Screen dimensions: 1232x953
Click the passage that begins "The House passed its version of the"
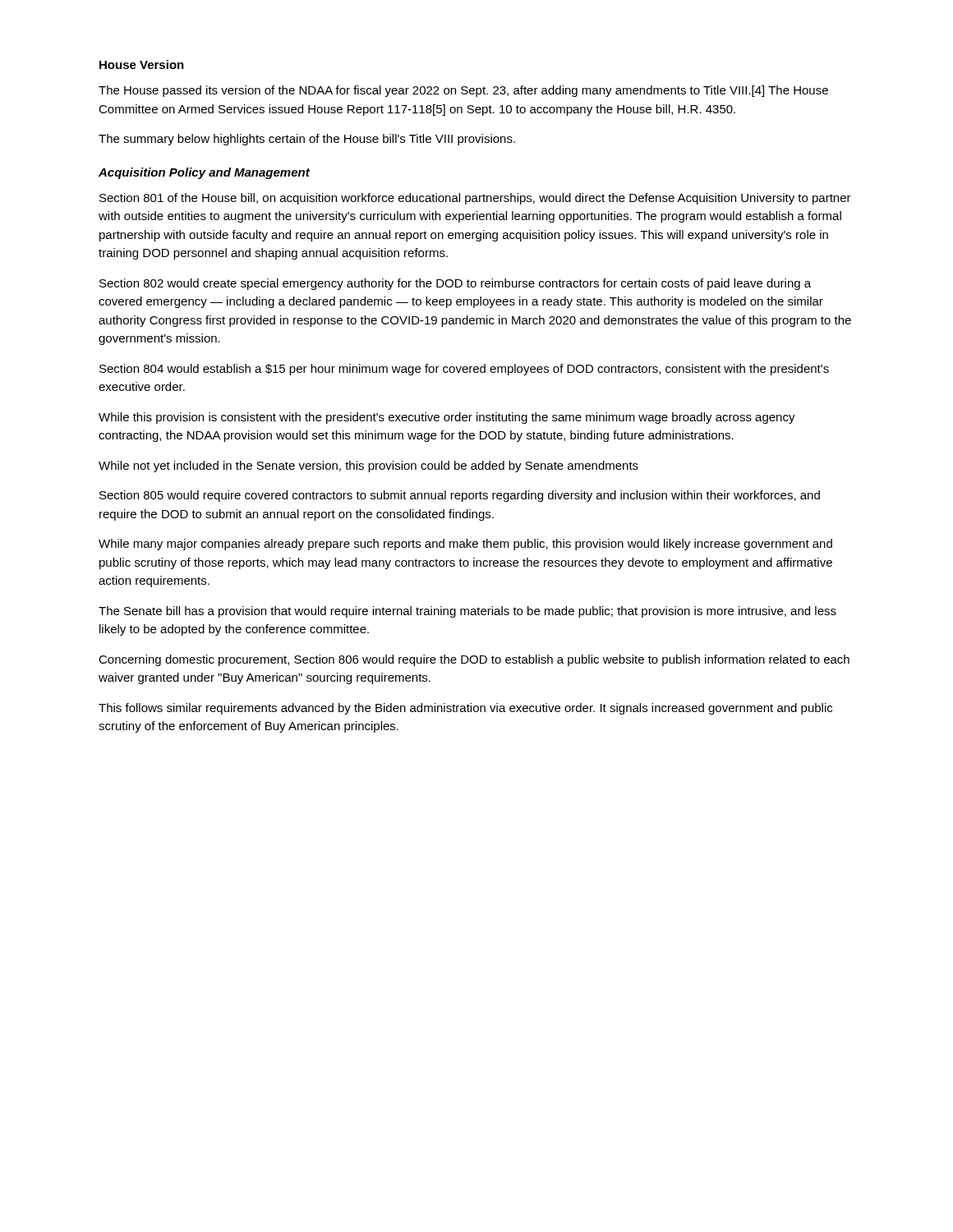click(464, 99)
